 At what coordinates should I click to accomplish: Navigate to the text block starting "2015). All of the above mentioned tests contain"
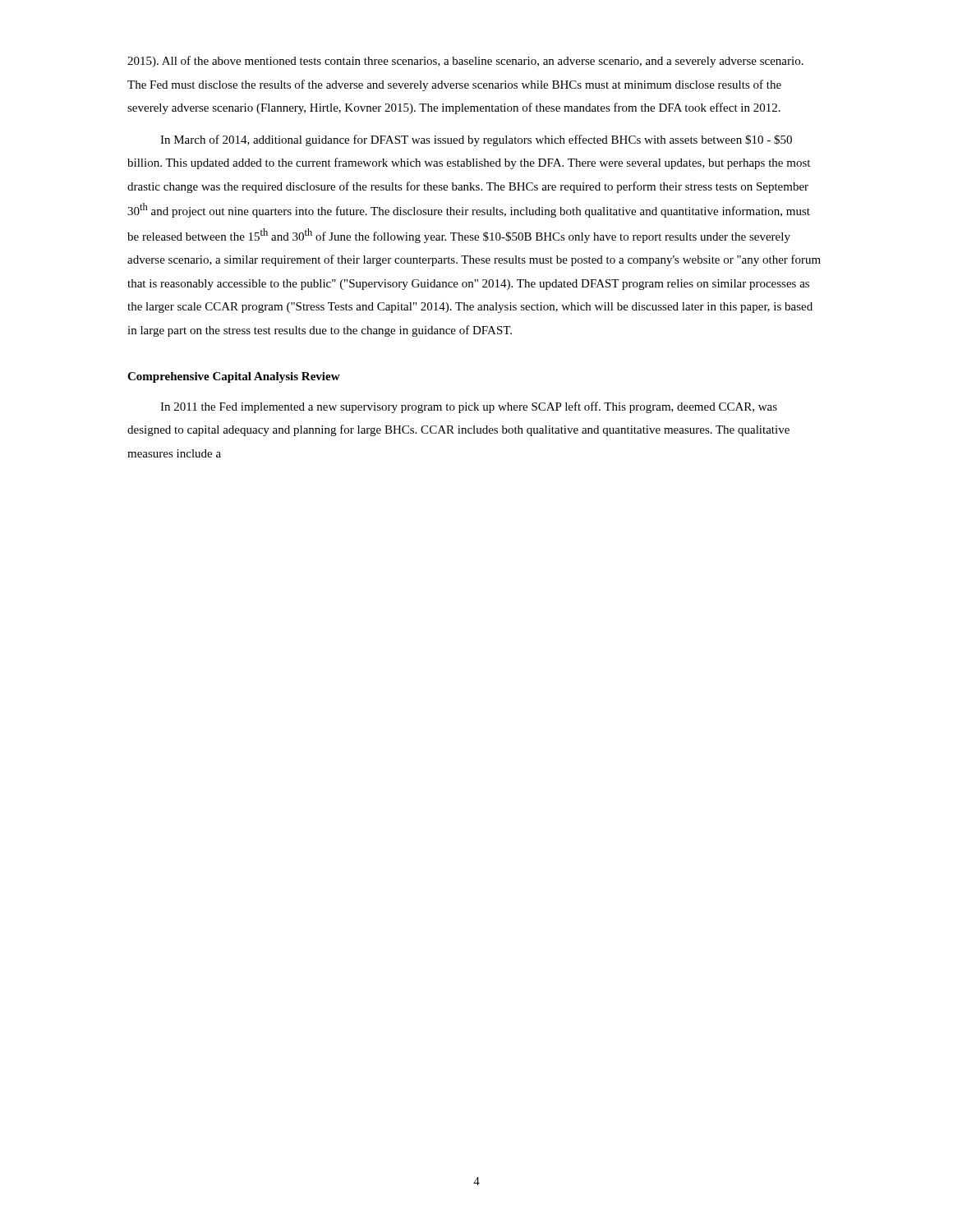(x=466, y=84)
